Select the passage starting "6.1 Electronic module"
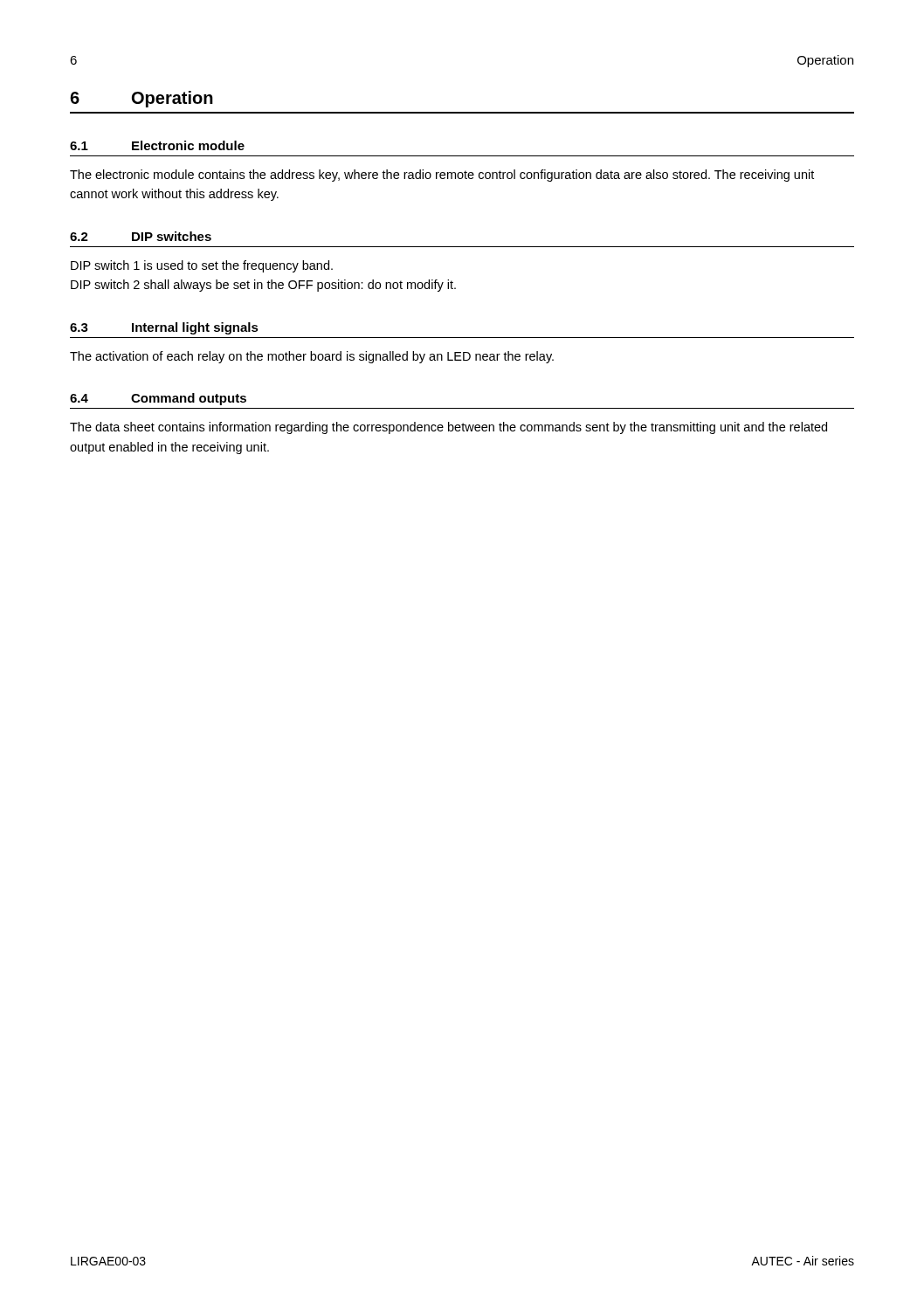The height and width of the screenshot is (1310, 924). [x=157, y=145]
